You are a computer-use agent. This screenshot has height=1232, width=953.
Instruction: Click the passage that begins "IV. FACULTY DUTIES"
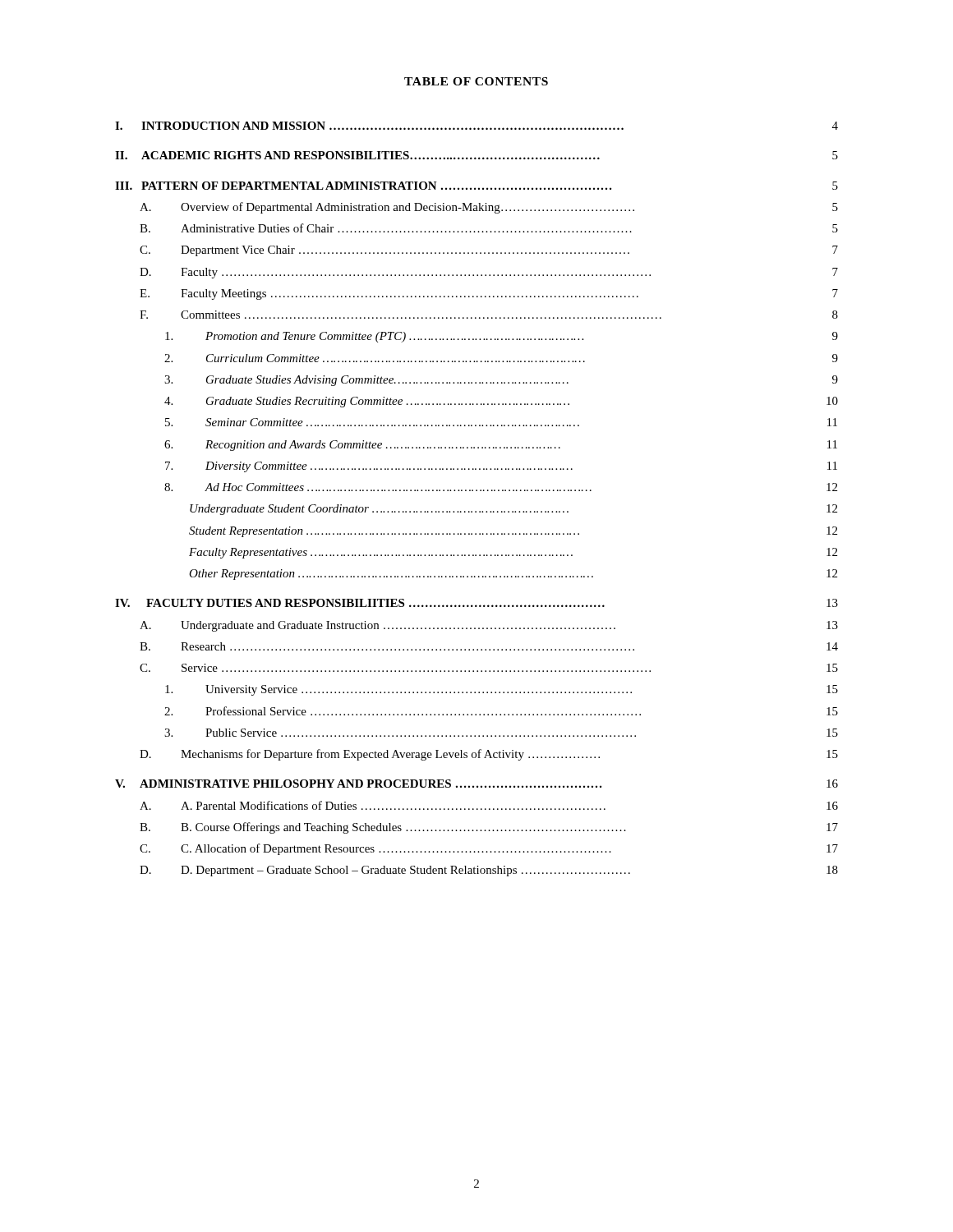click(x=476, y=603)
